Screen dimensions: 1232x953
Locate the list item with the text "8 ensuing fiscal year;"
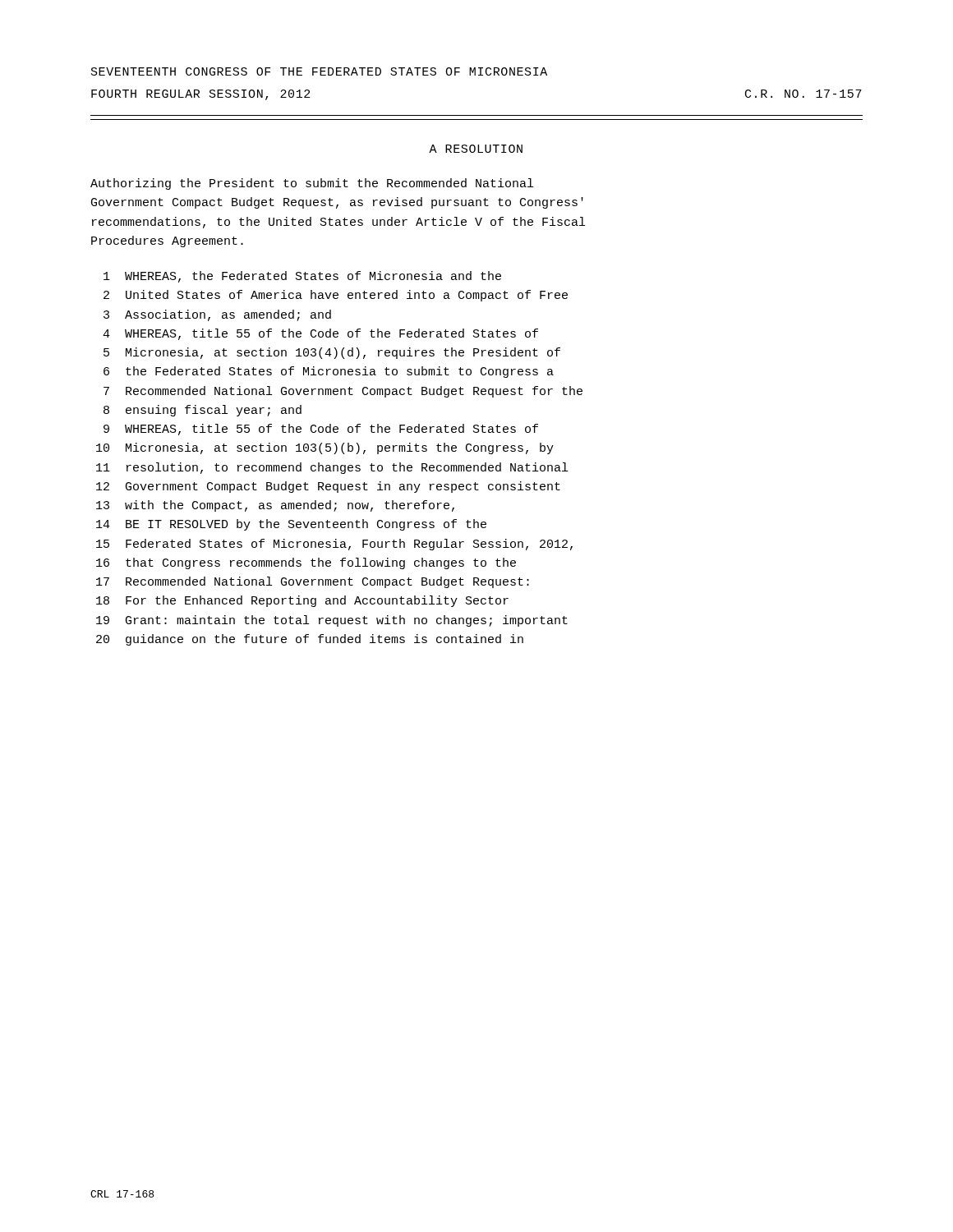pyautogui.click(x=203, y=411)
